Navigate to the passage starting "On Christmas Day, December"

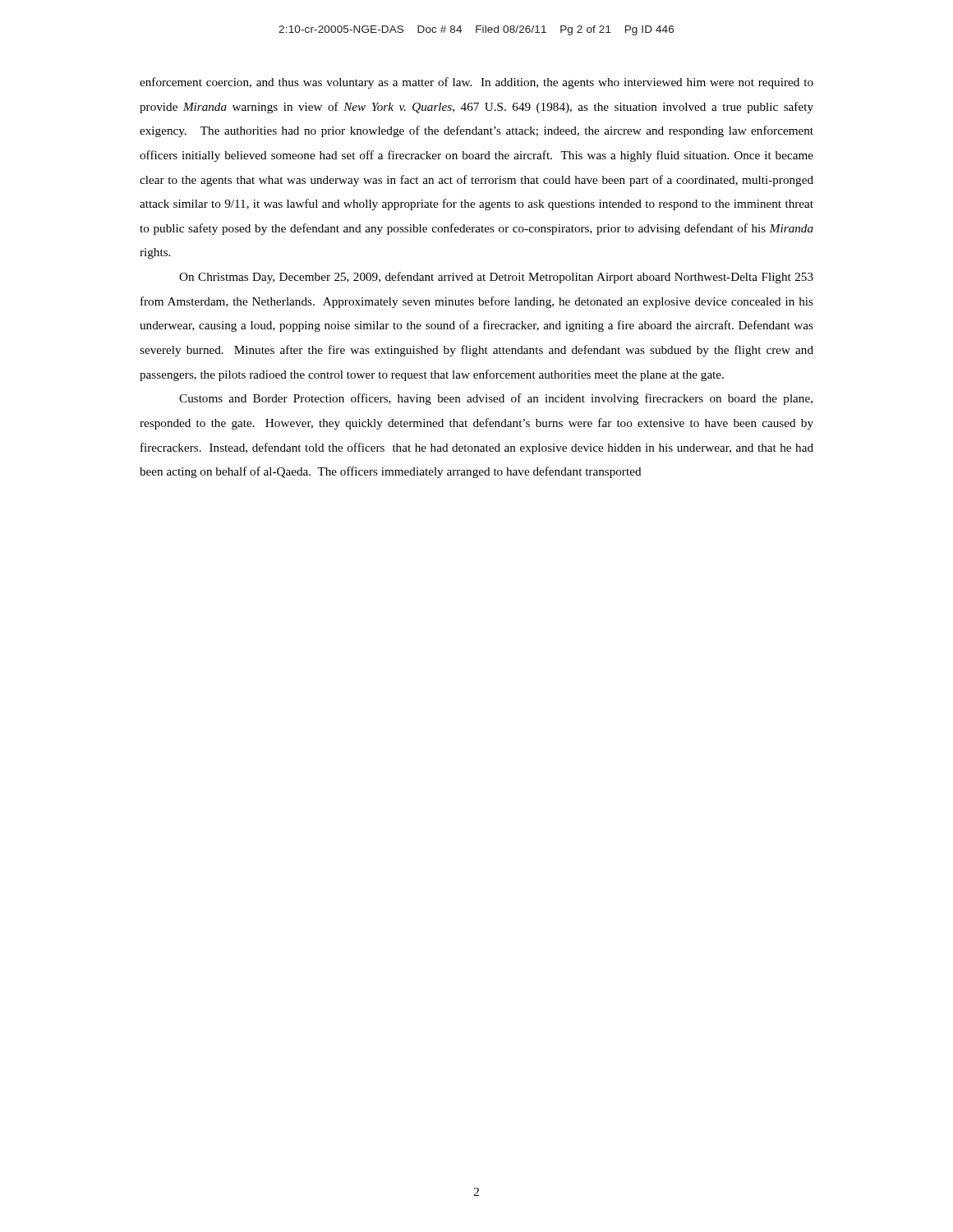tap(476, 325)
